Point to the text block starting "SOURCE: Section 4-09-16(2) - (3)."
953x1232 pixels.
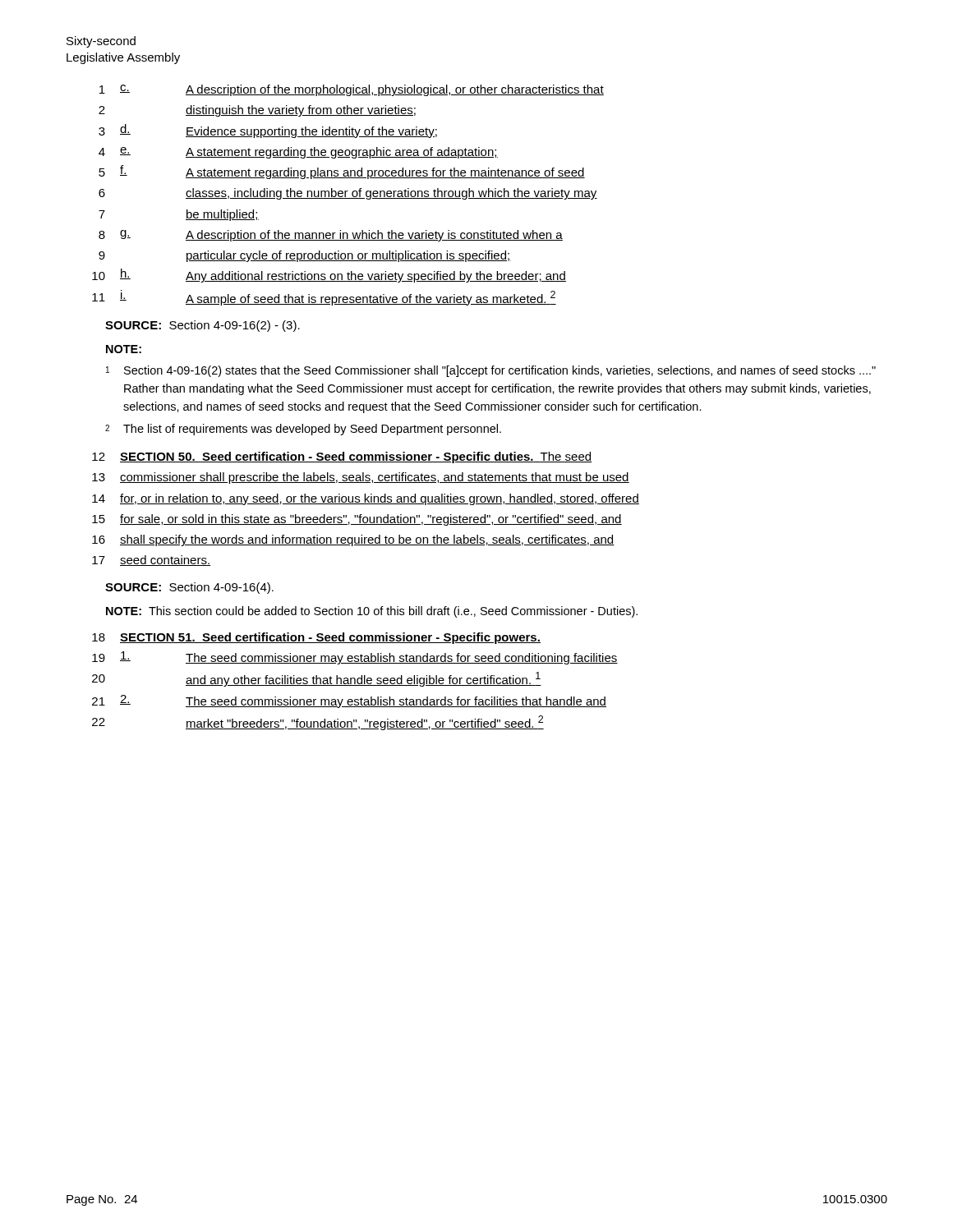pos(203,325)
